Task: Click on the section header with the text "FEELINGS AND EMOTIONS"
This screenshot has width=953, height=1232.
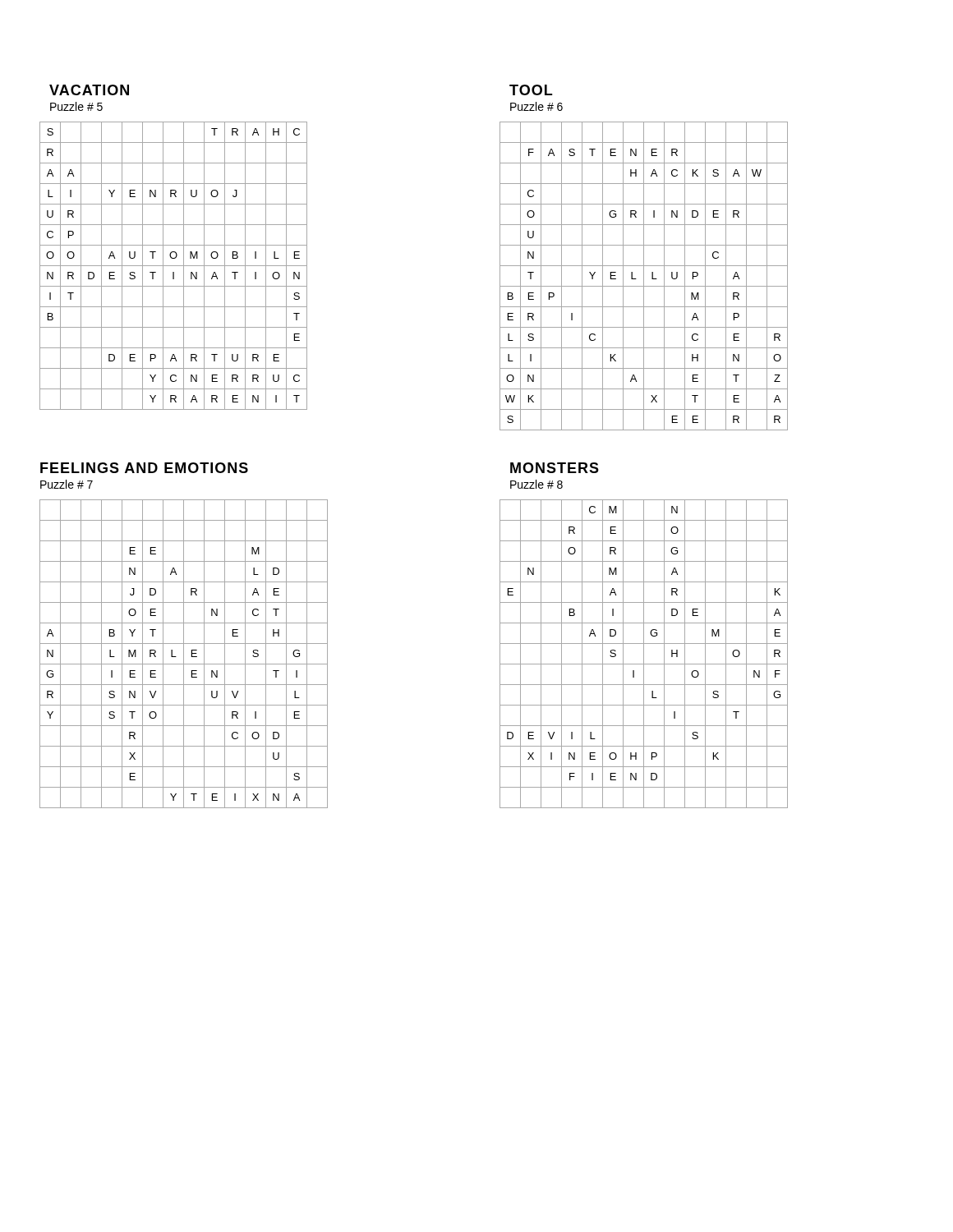Action: [x=144, y=468]
